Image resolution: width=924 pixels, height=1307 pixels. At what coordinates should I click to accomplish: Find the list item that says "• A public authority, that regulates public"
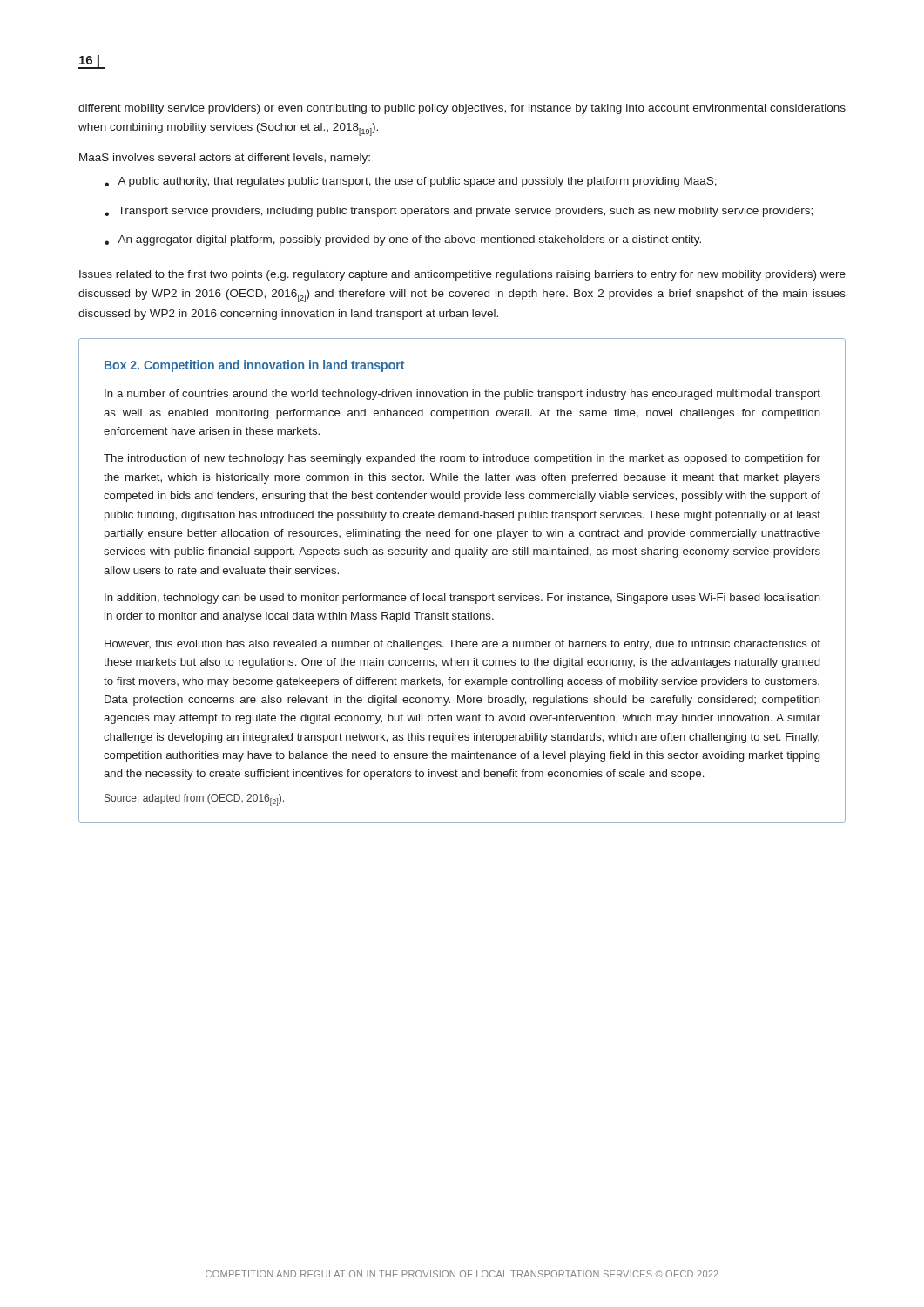tap(475, 184)
